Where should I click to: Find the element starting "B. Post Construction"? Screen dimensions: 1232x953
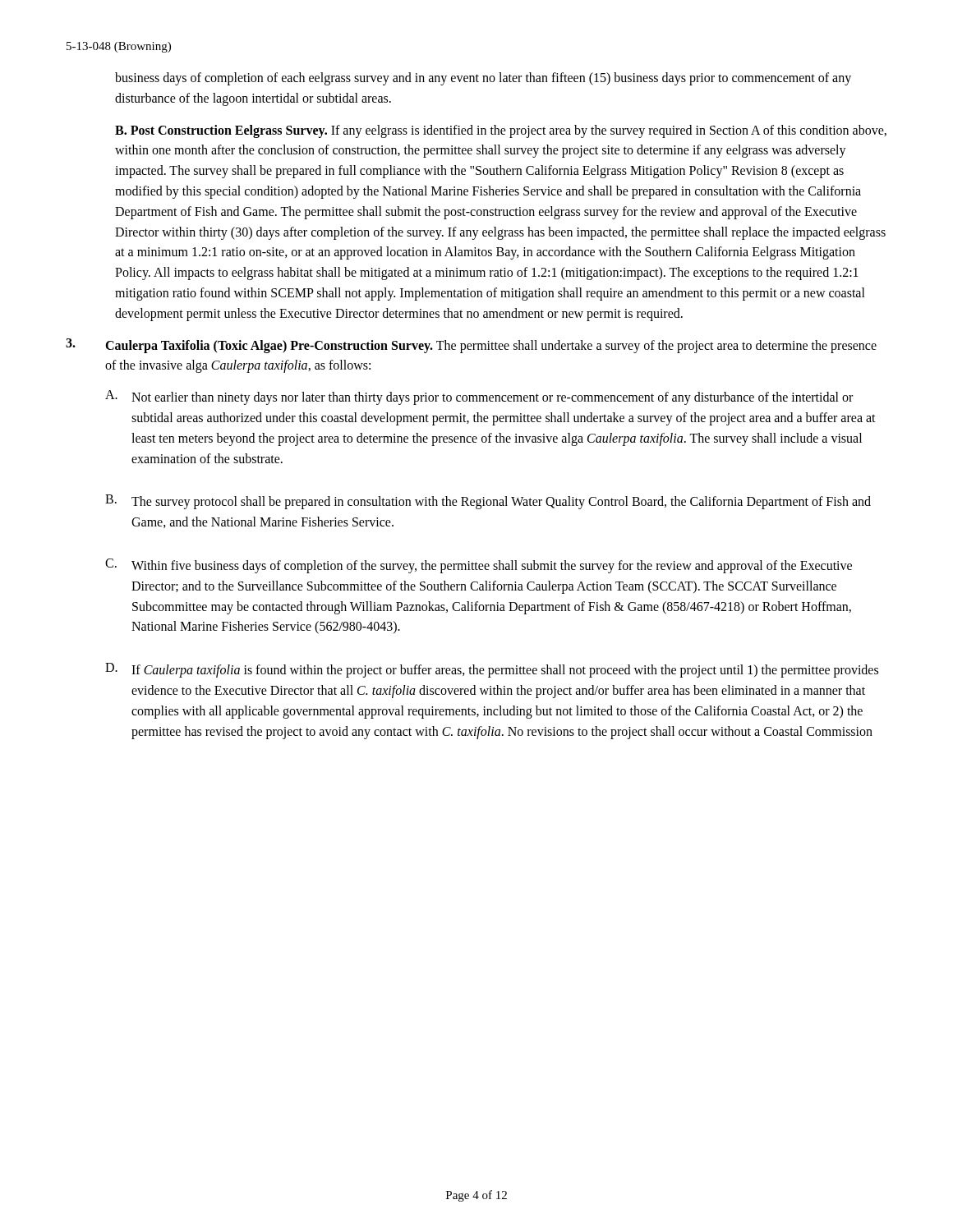coord(501,222)
